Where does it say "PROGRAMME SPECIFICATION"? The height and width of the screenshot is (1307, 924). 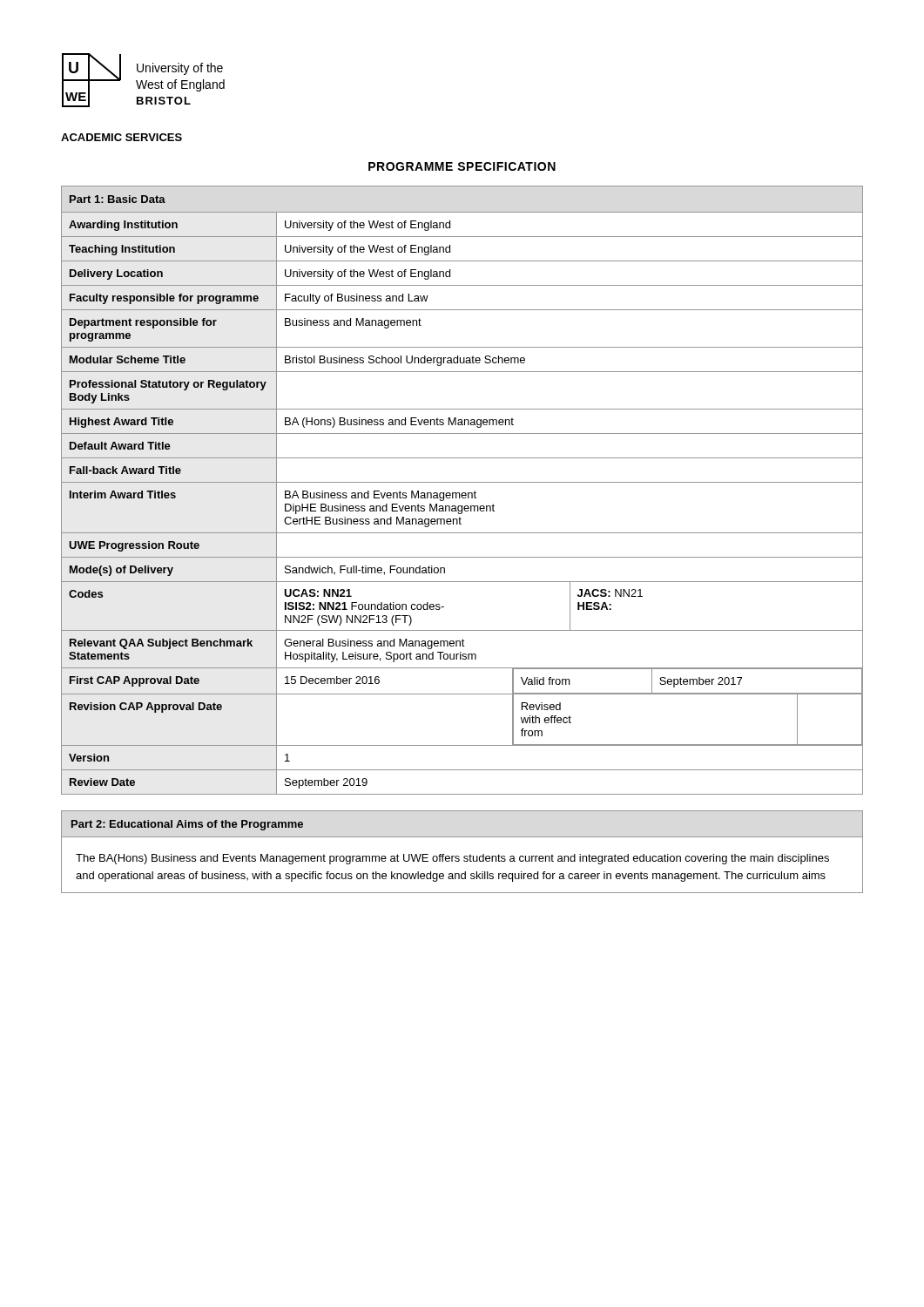click(x=462, y=166)
